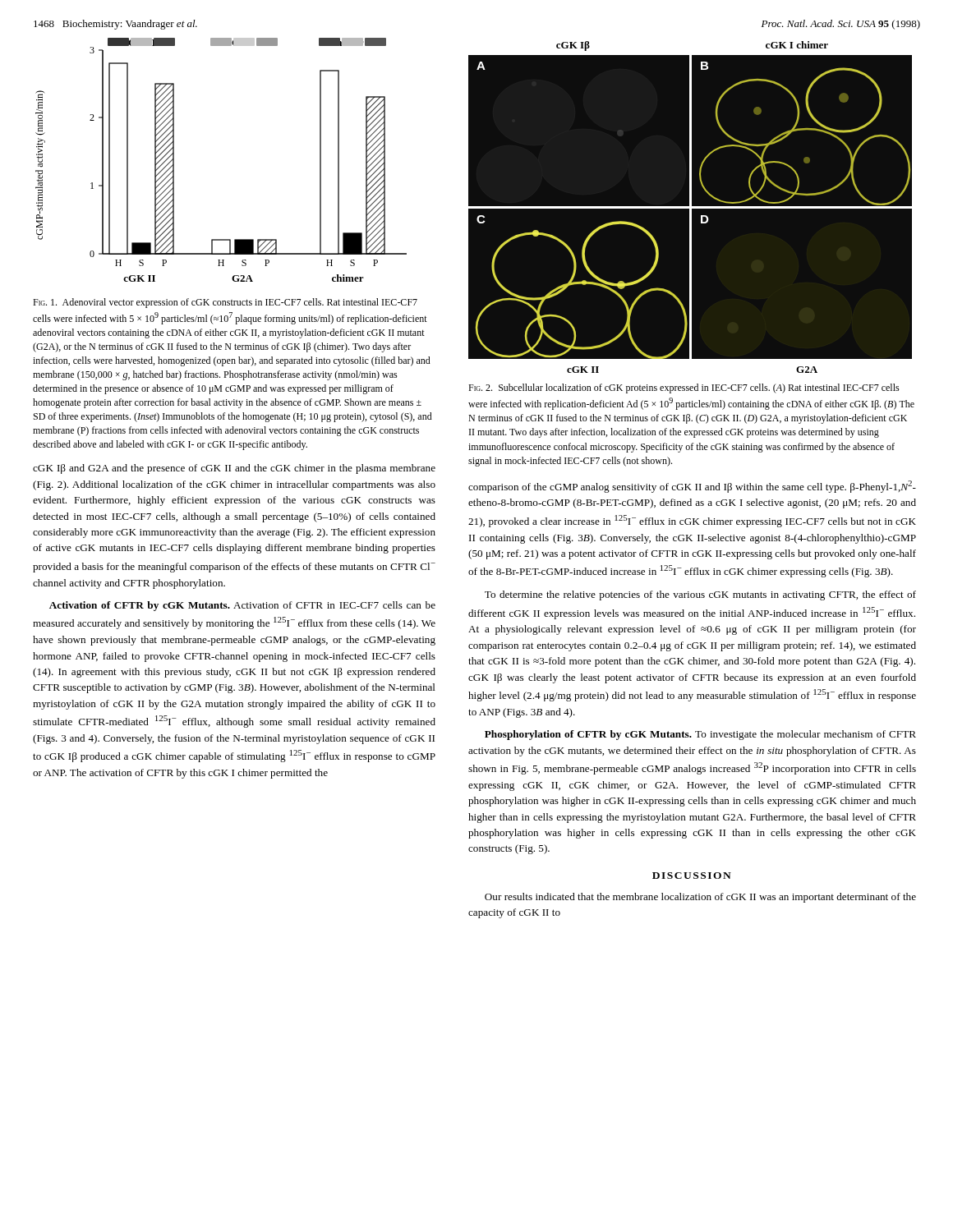Click on the bar chart
The width and height of the screenshot is (953, 1232).
(234, 165)
